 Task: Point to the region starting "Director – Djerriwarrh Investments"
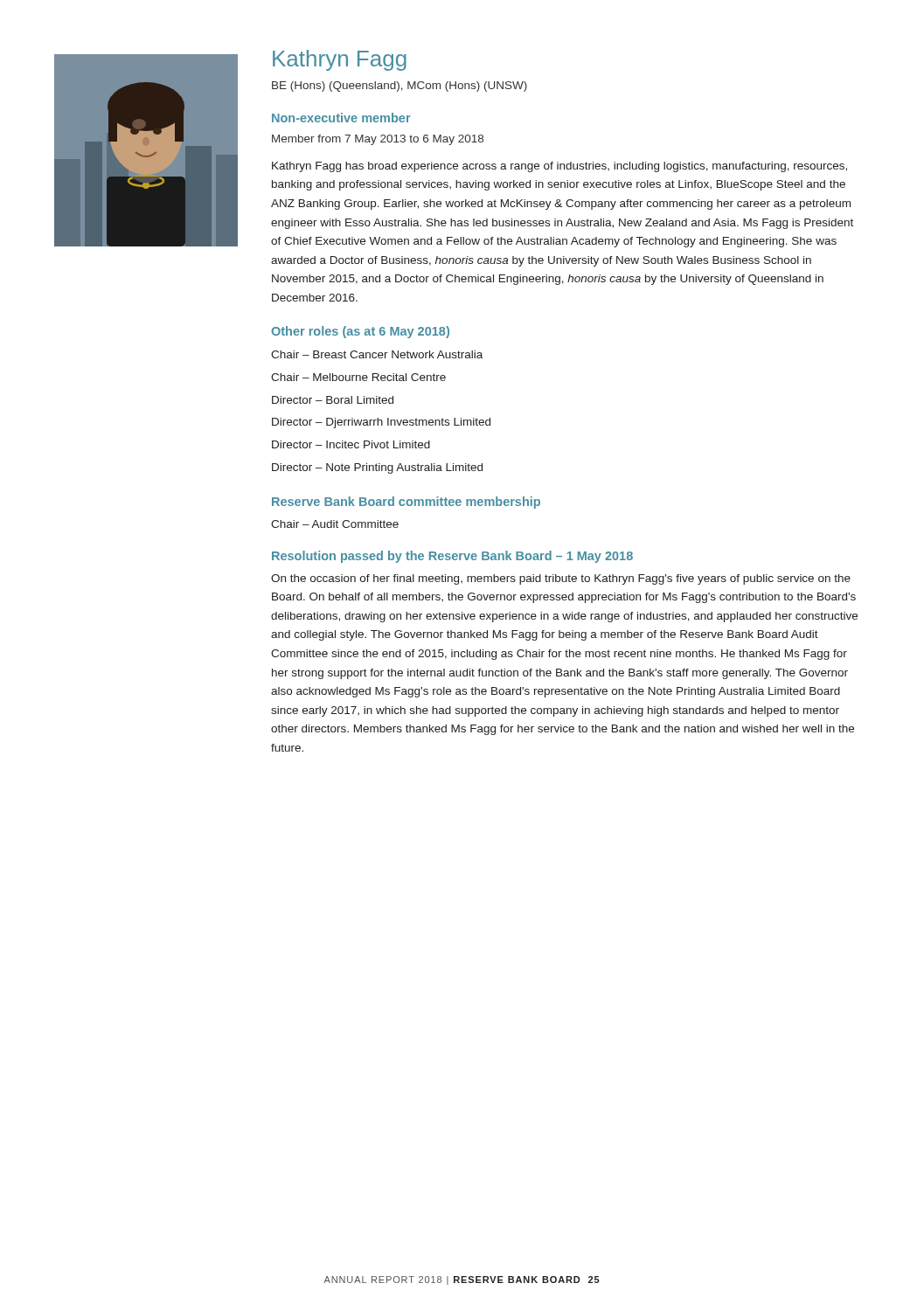coord(381,423)
